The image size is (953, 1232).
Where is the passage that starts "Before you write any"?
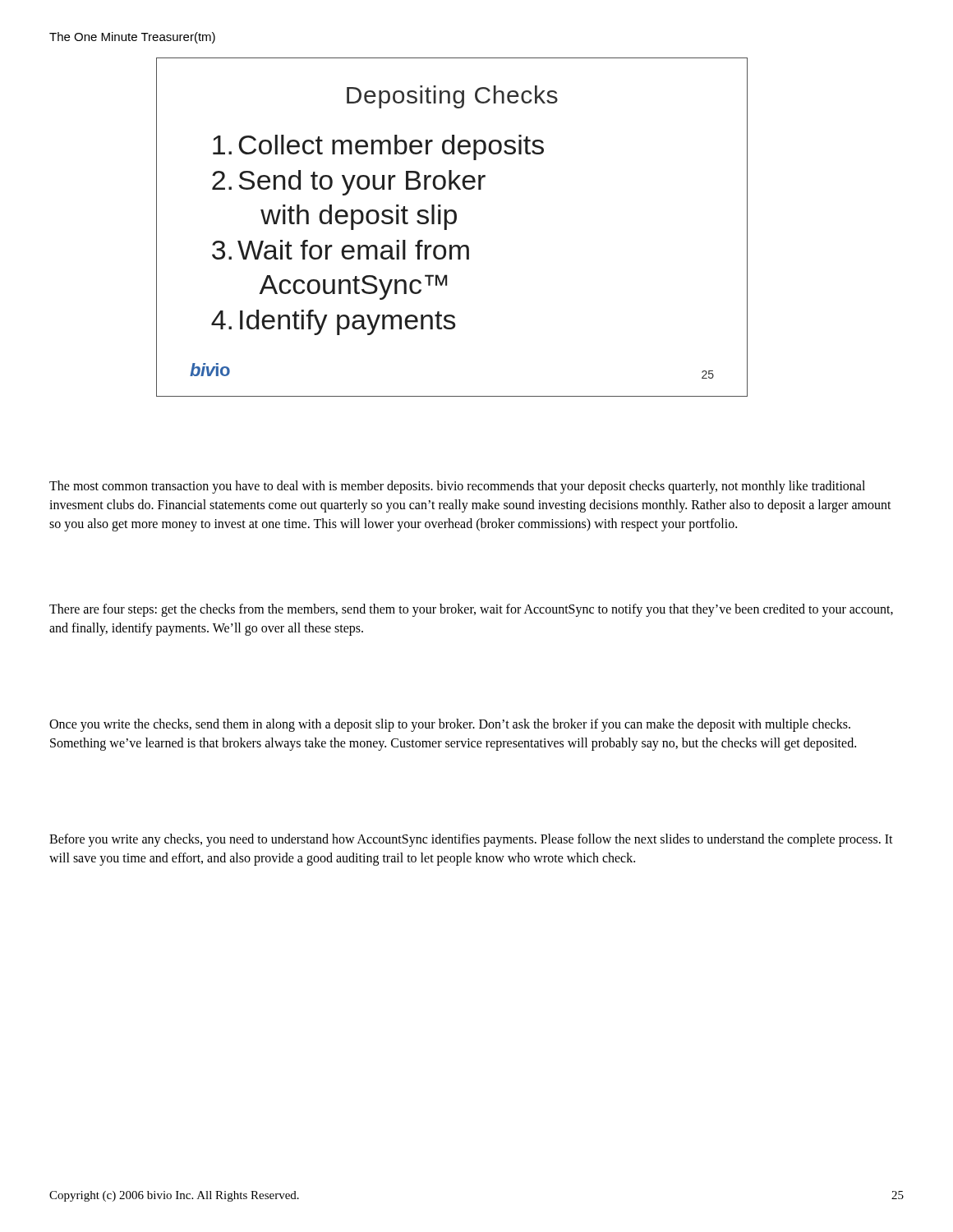click(471, 848)
